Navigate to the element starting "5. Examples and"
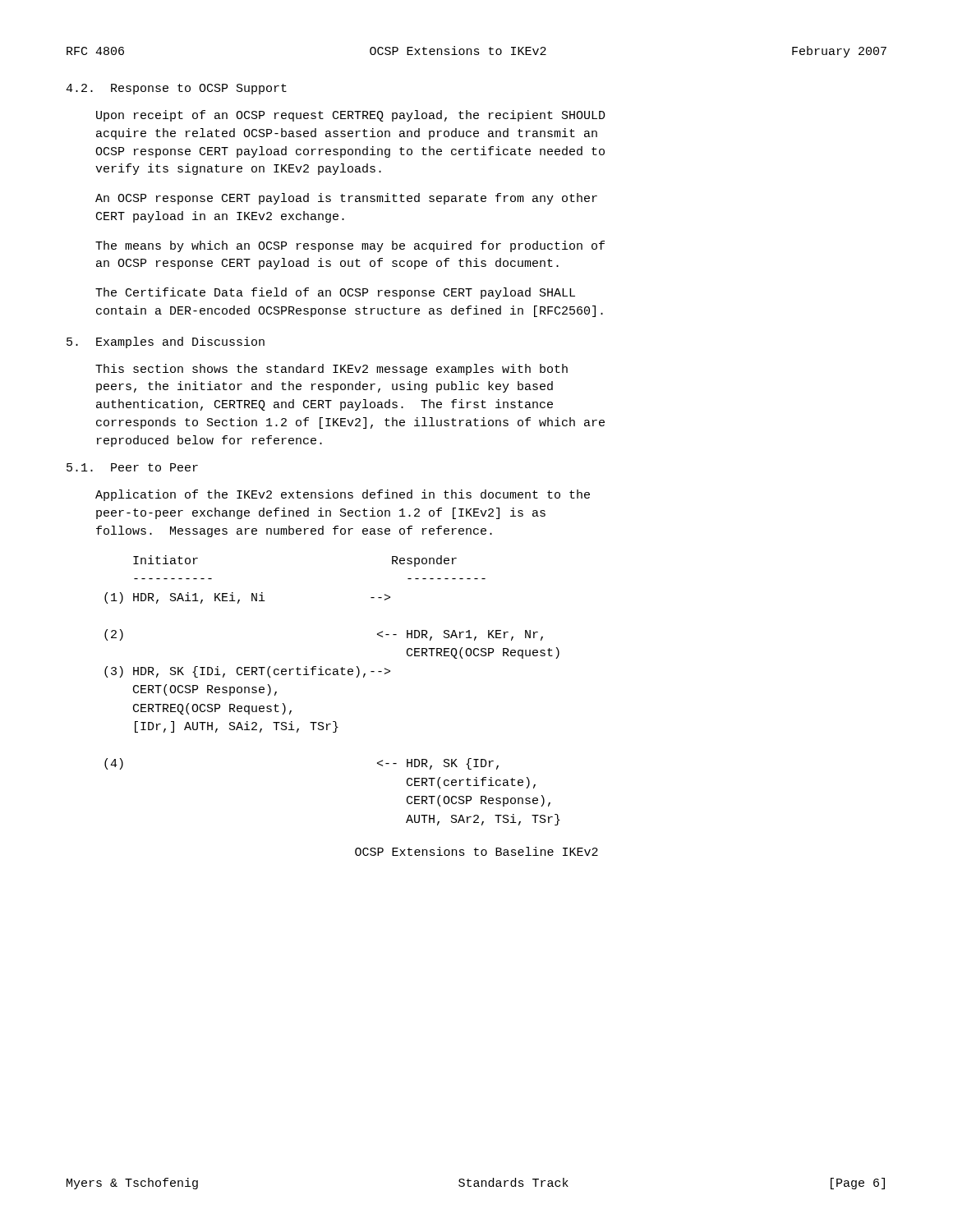953x1232 pixels. click(x=166, y=342)
